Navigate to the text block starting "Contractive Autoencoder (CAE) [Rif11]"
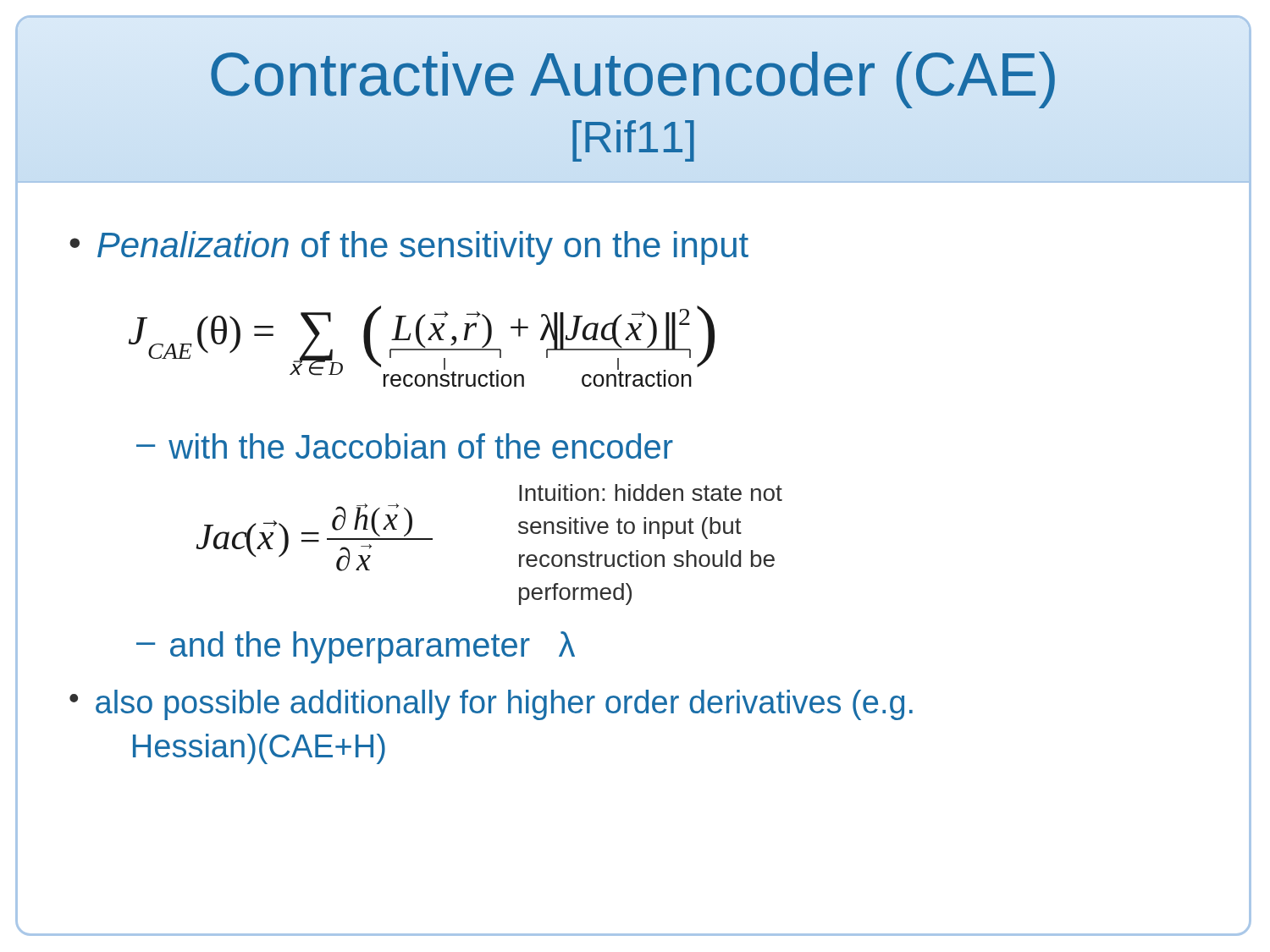The image size is (1270, 952). point(633,102)
